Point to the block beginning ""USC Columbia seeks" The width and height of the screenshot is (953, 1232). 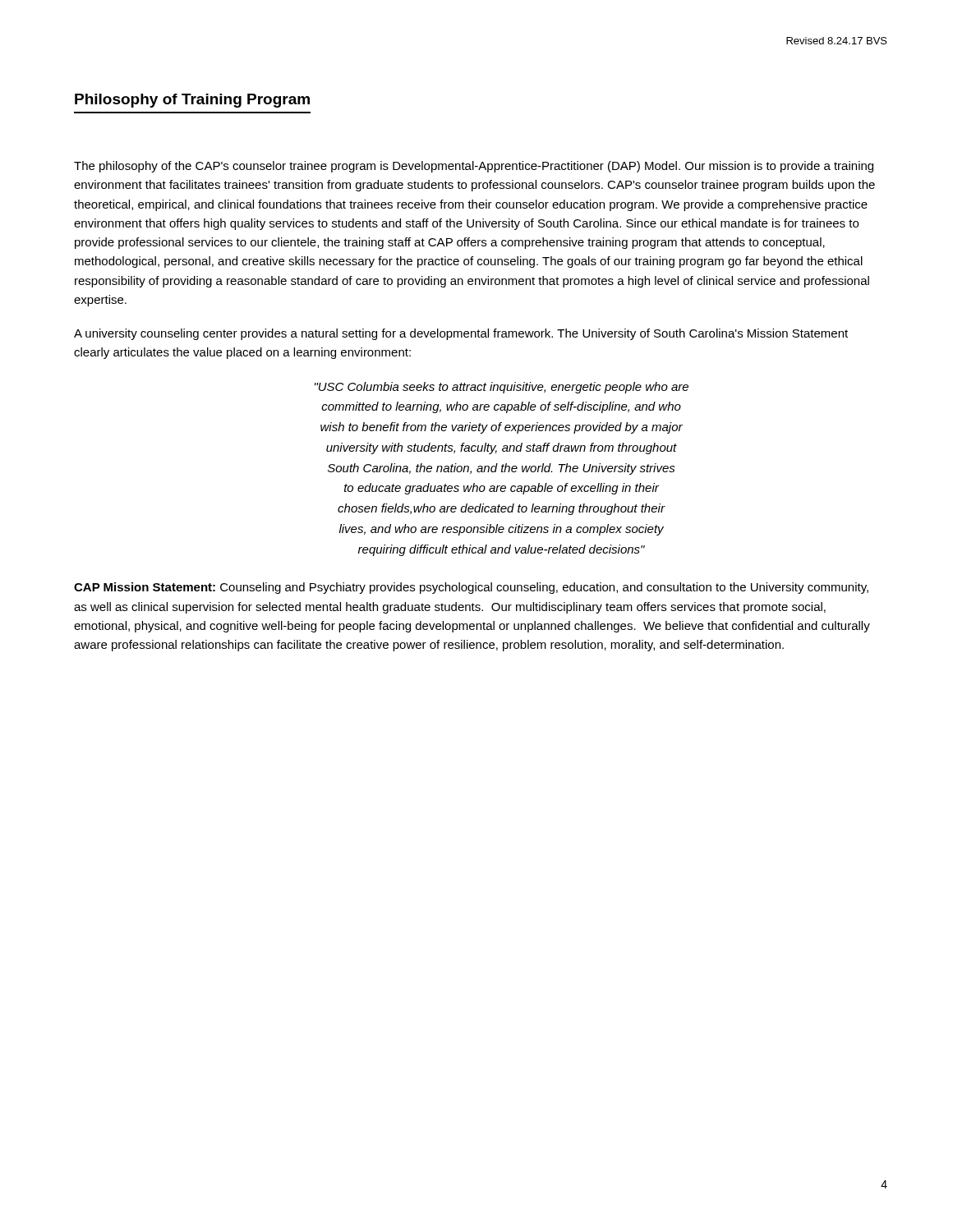(x=501, y=467)
